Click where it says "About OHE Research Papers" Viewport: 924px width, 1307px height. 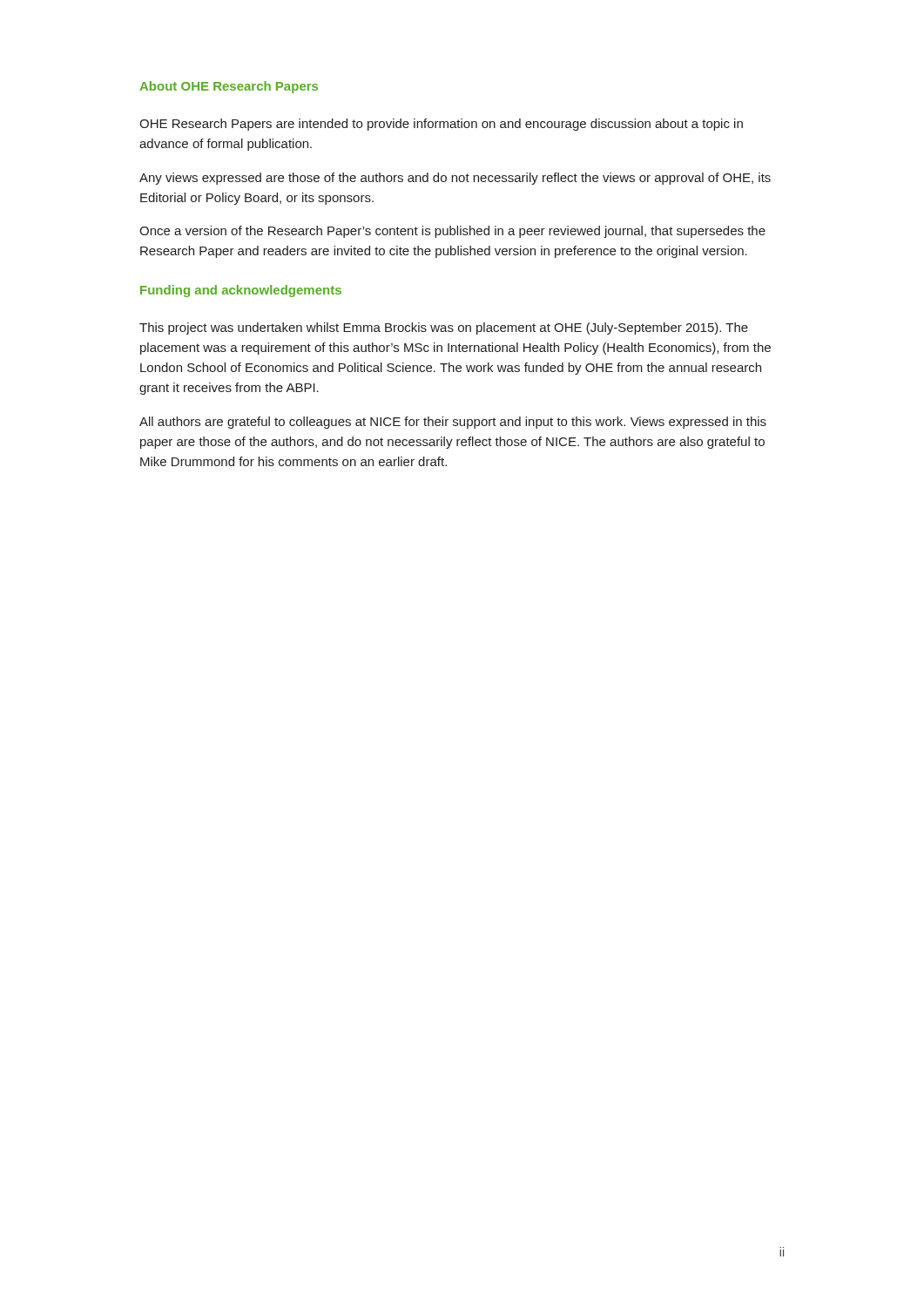tap(229, 86)
